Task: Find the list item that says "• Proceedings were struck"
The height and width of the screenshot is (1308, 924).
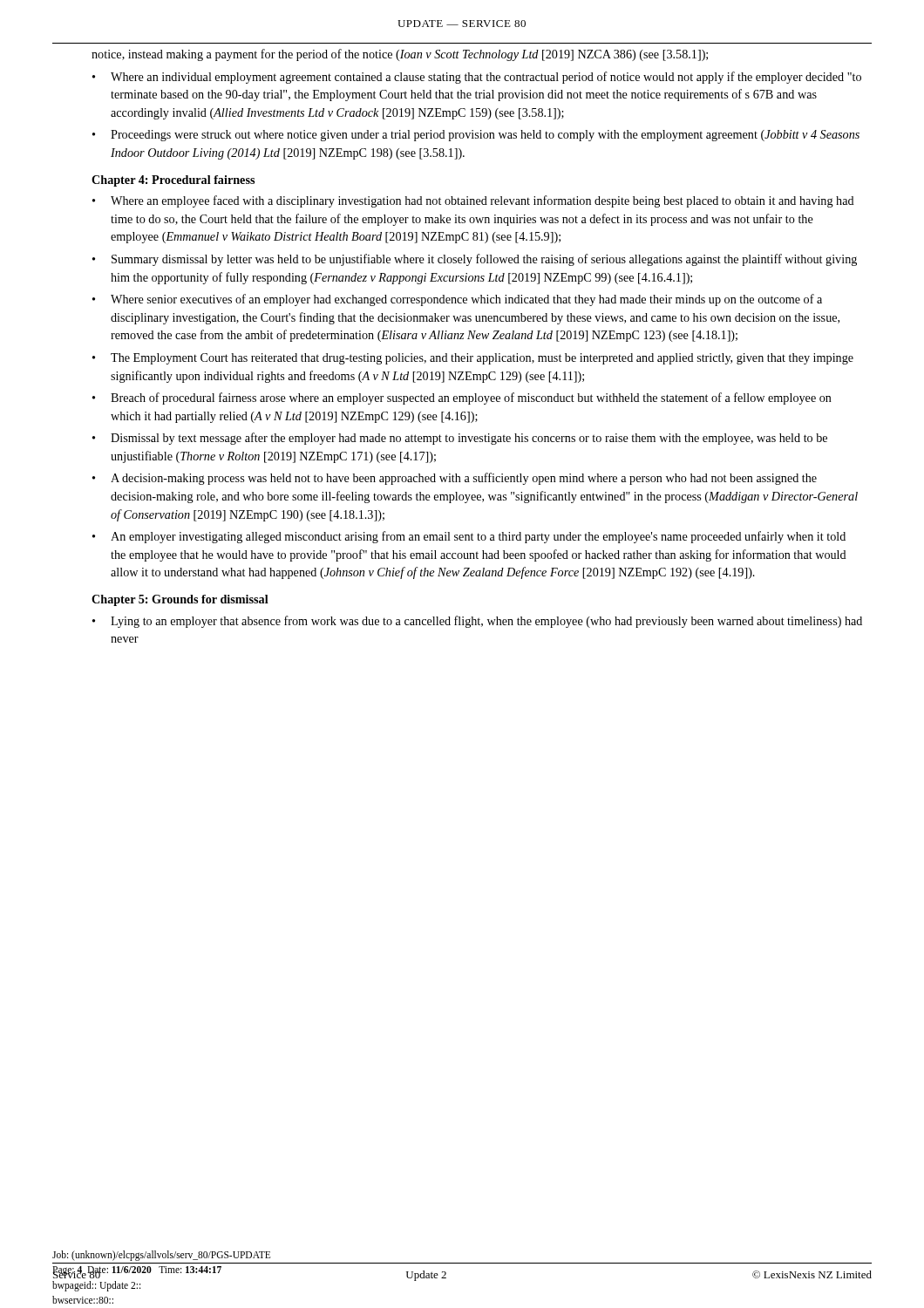Action: (x=477, y=144)
